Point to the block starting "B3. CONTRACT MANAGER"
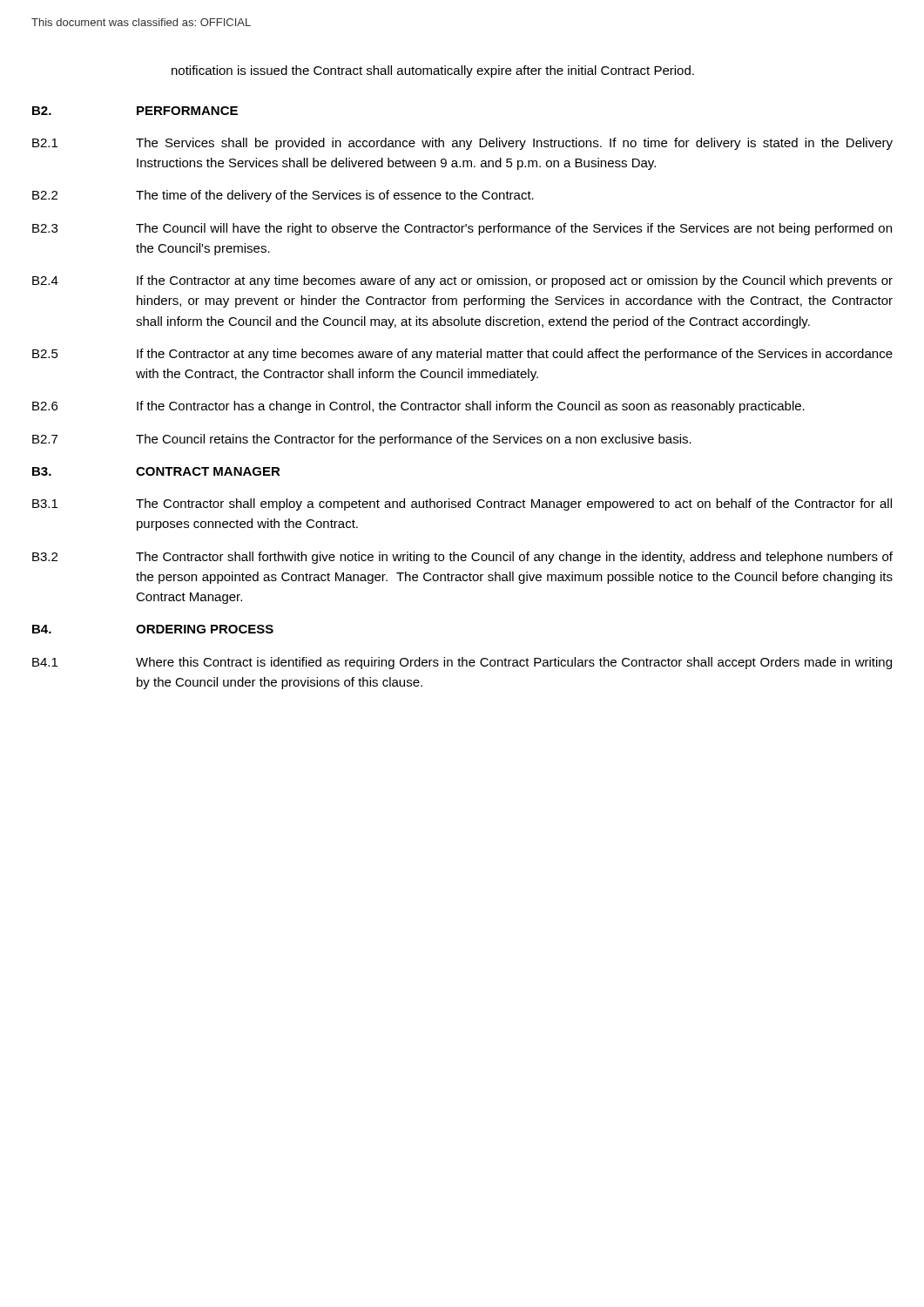 click(156, 471)
